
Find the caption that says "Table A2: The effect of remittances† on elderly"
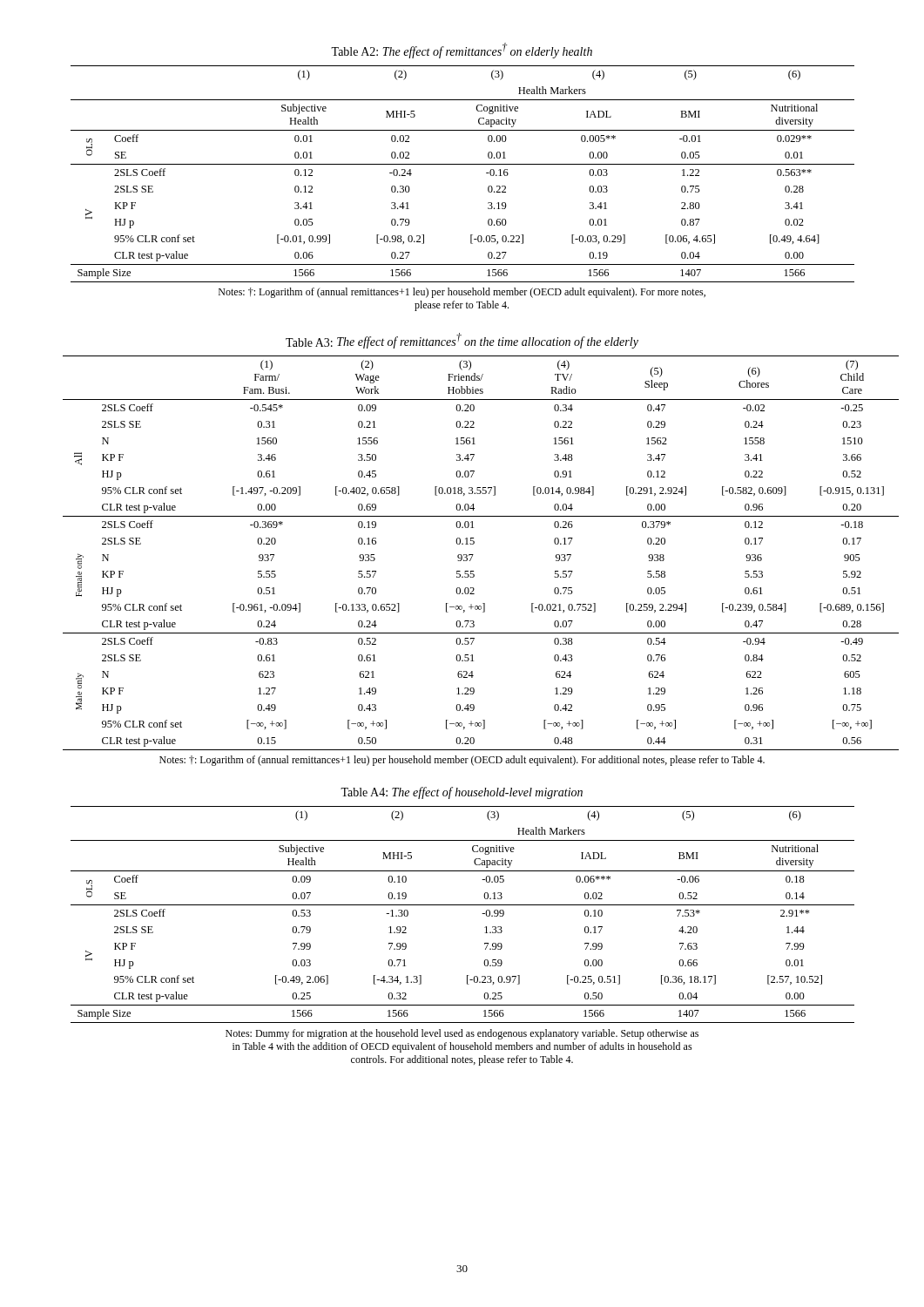point(462,50)
